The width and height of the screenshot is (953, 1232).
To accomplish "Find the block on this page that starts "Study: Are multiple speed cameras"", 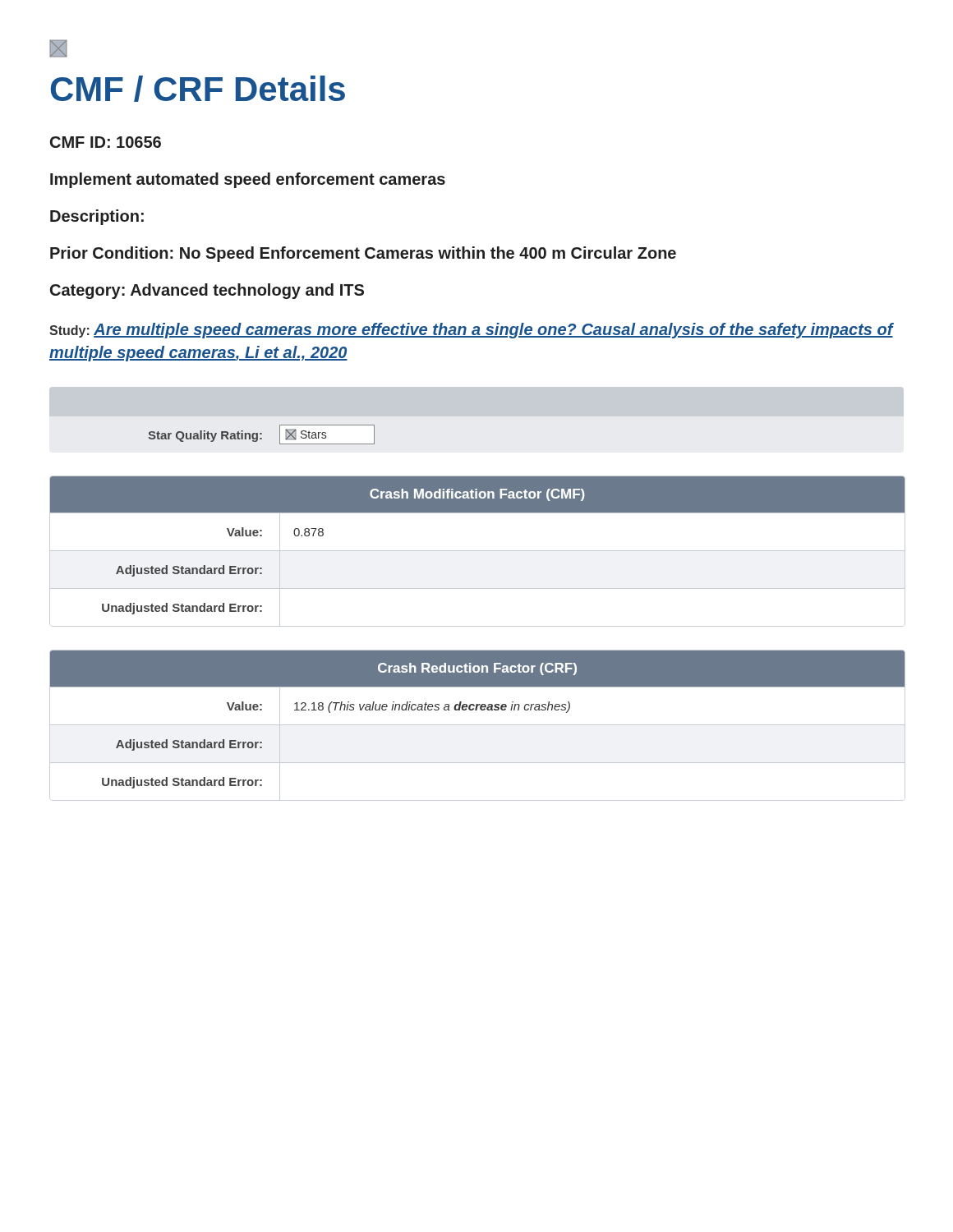I will 471,341.
